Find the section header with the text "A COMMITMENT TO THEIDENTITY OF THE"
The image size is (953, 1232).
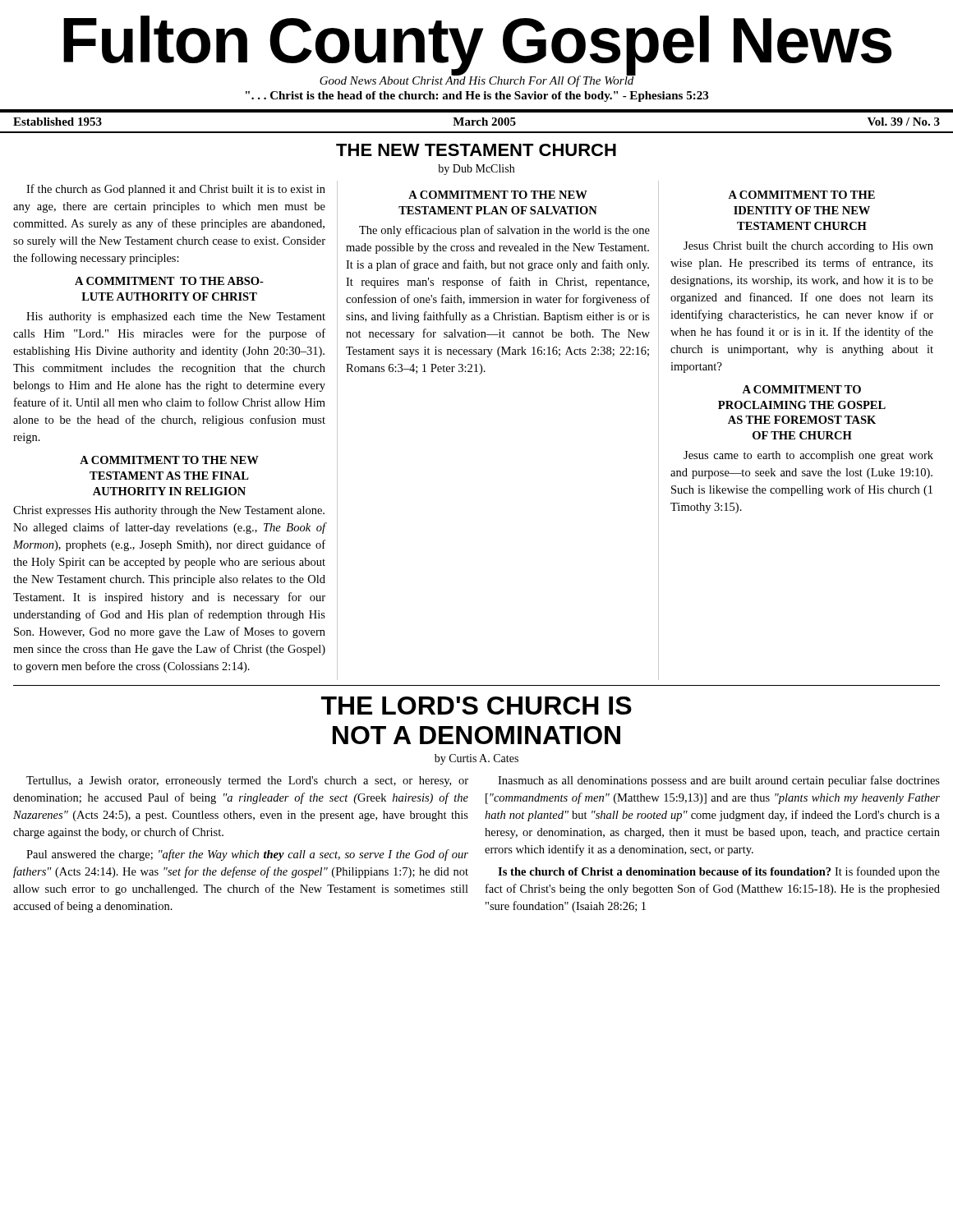click(x=802, y=210)
